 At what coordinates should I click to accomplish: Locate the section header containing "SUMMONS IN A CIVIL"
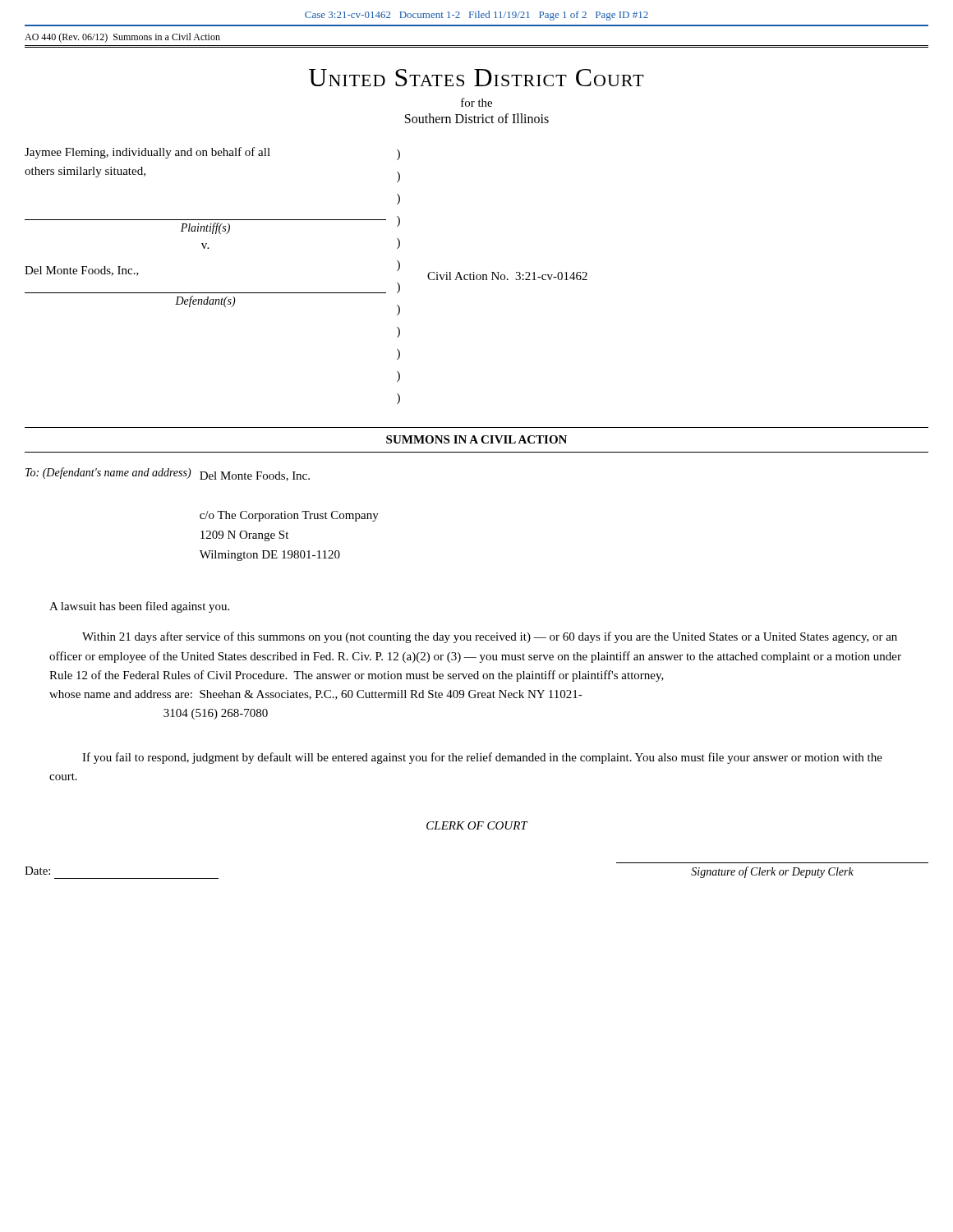[x=476, y=439]
